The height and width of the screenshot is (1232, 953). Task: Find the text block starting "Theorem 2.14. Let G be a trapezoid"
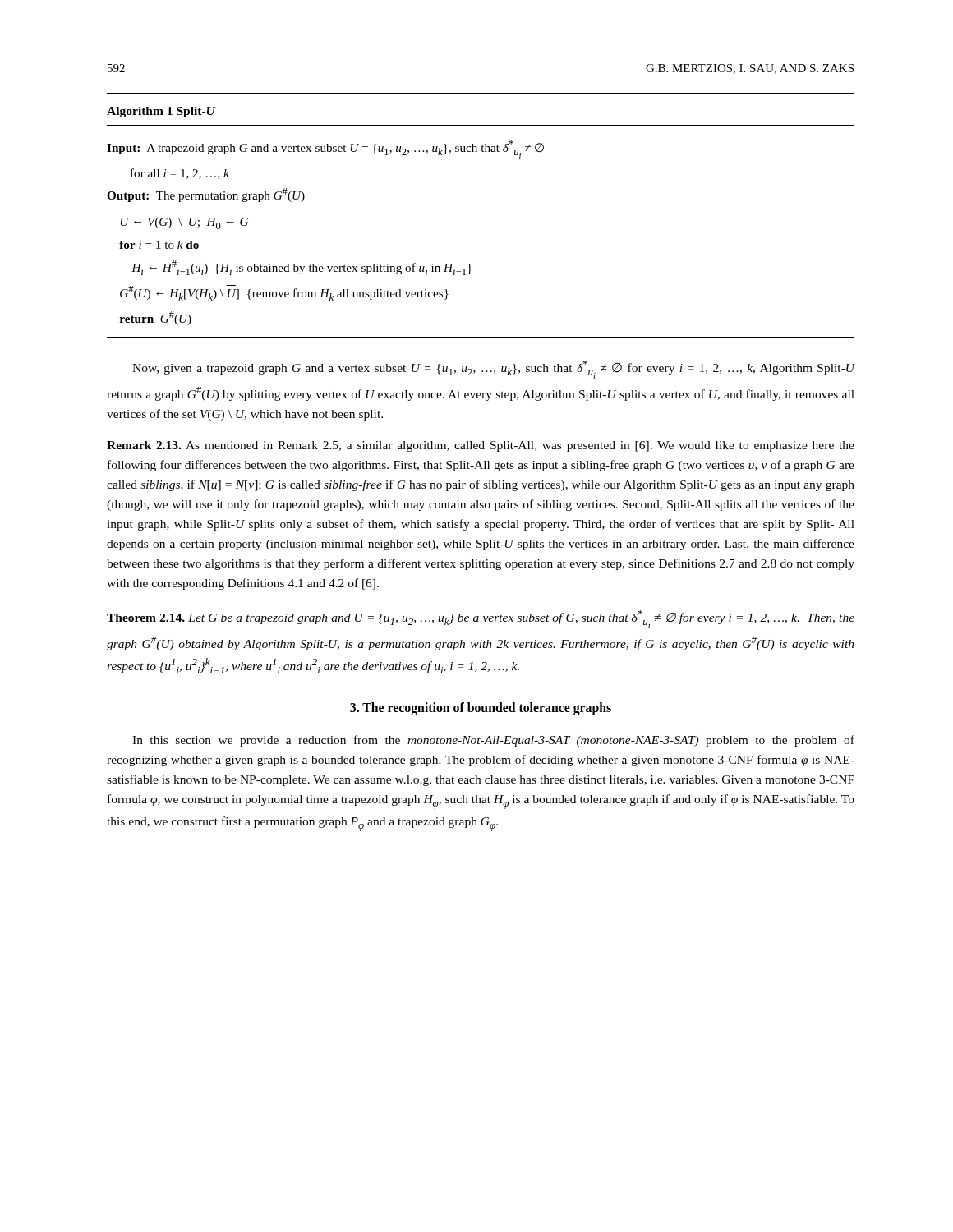481,641
